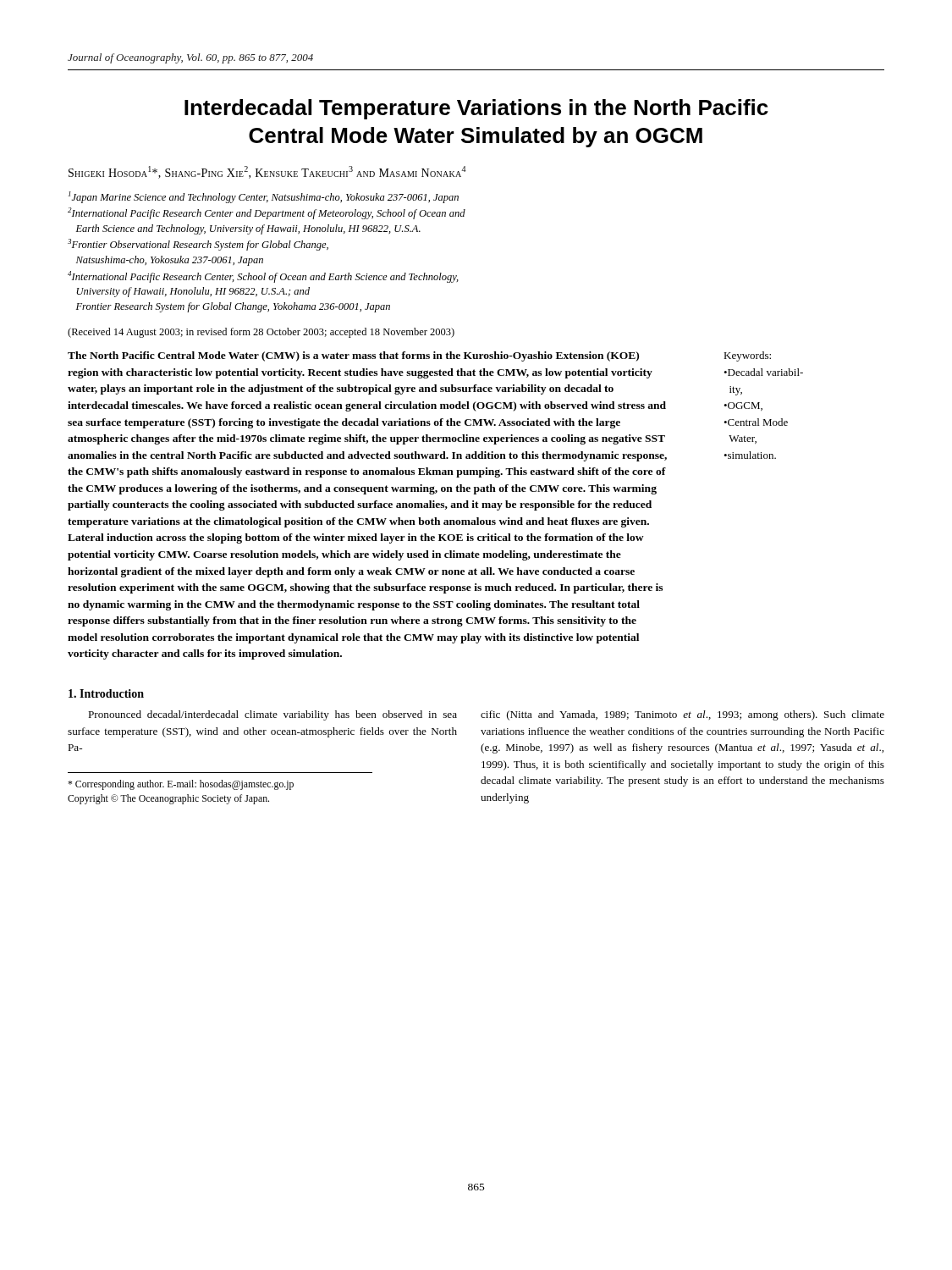Screen dimensions: 1270x952
Task: Click on the text block that reads "Keywords: •Decadal variabil- ity, •OGCM, •Central Mode"
Action: coord(747,356)
